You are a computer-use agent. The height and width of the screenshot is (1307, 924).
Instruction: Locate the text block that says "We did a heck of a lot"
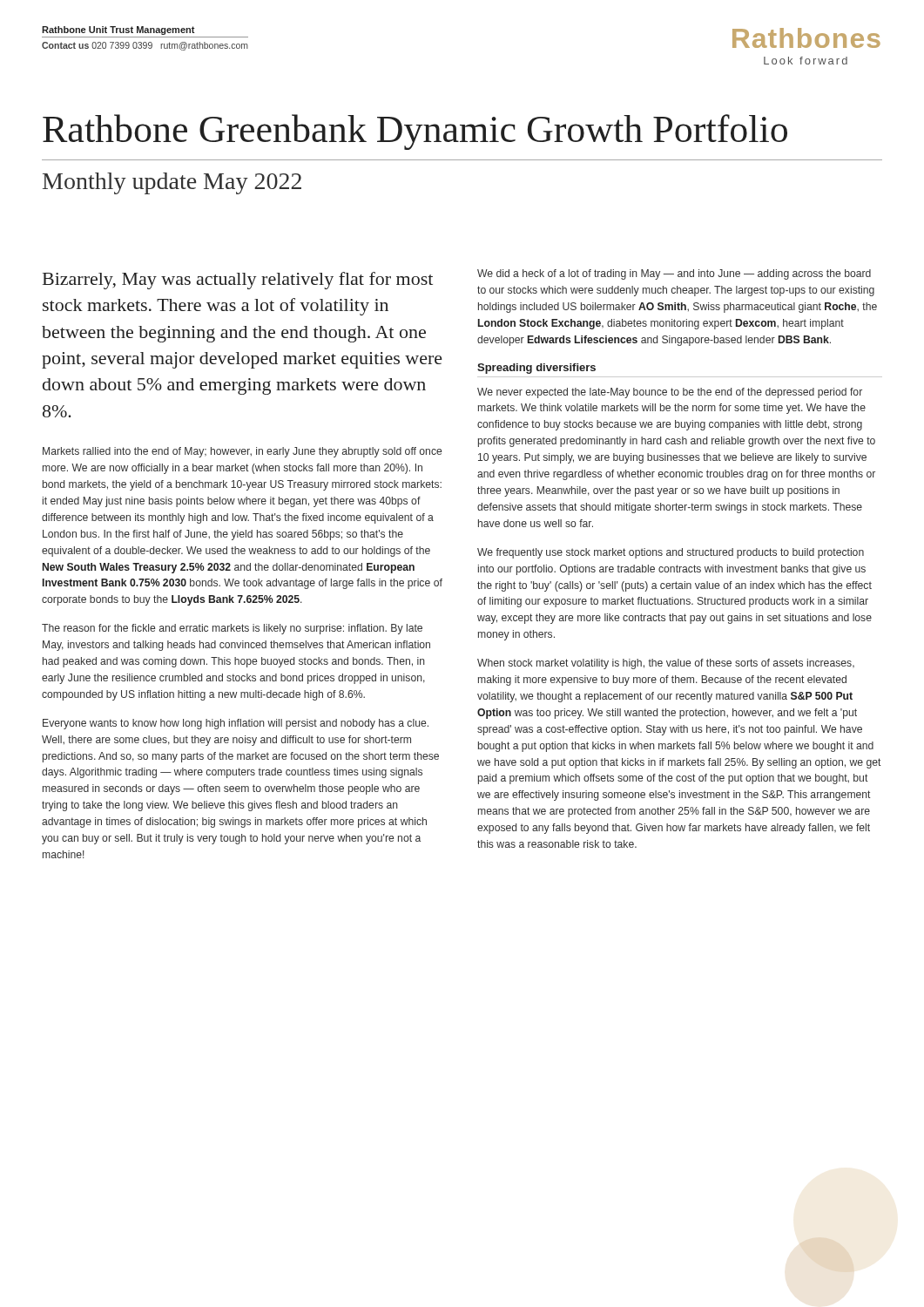(677, 307)
